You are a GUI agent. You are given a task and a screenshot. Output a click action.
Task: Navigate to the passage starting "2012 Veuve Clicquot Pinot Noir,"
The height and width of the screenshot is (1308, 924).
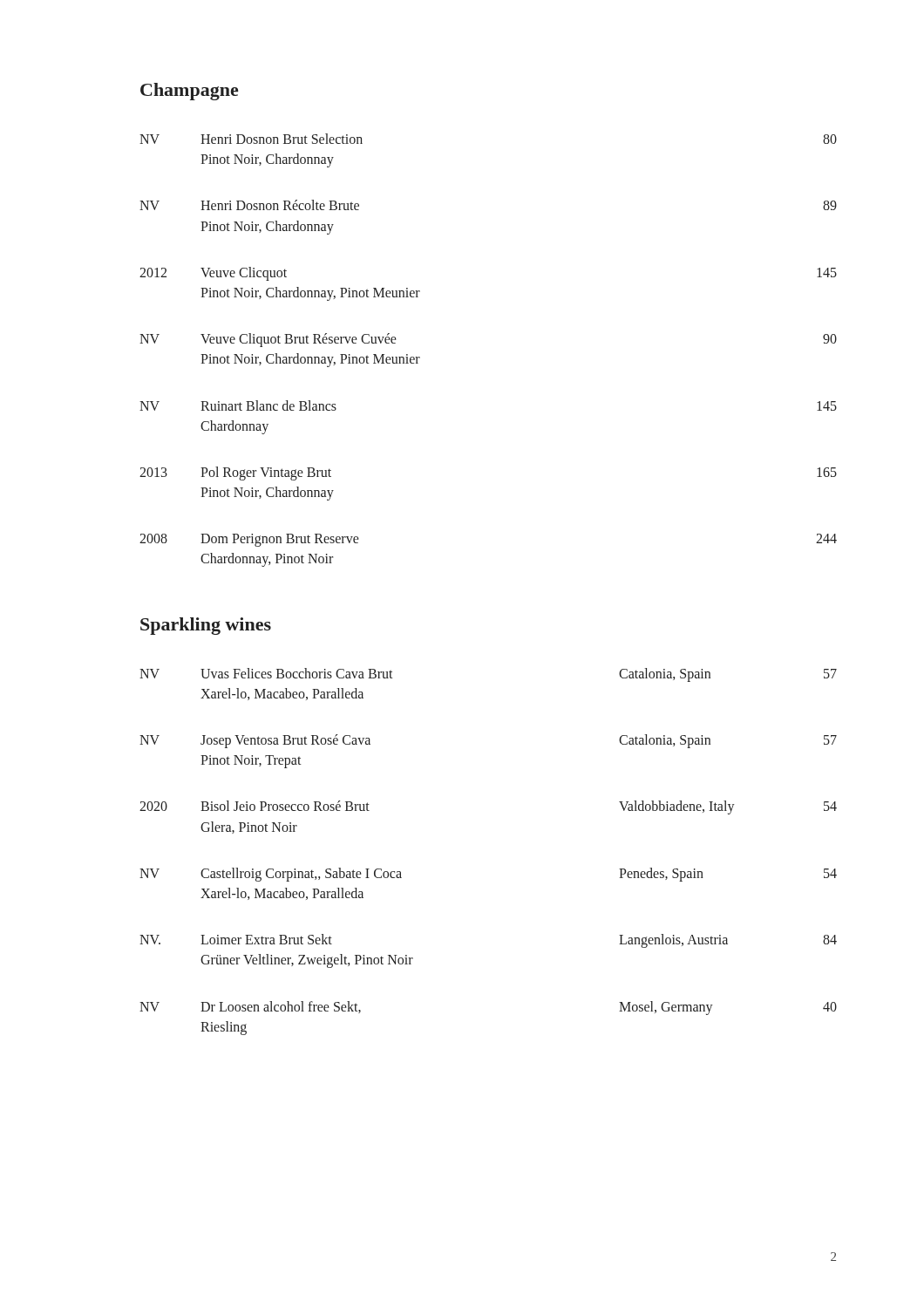pos(241,273)
